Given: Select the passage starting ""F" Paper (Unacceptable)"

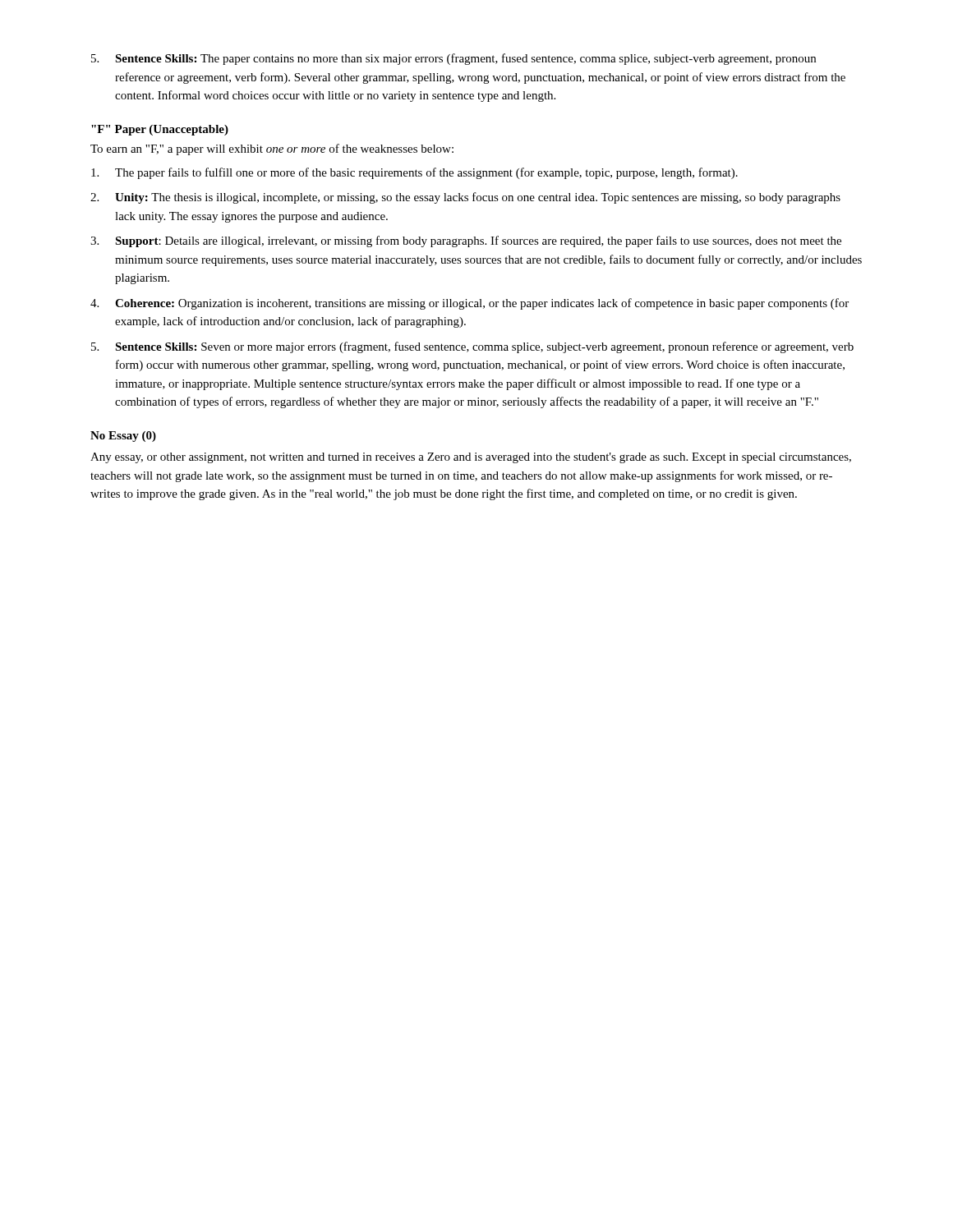Looking at the screenshot, I should [x=159, y=129].
